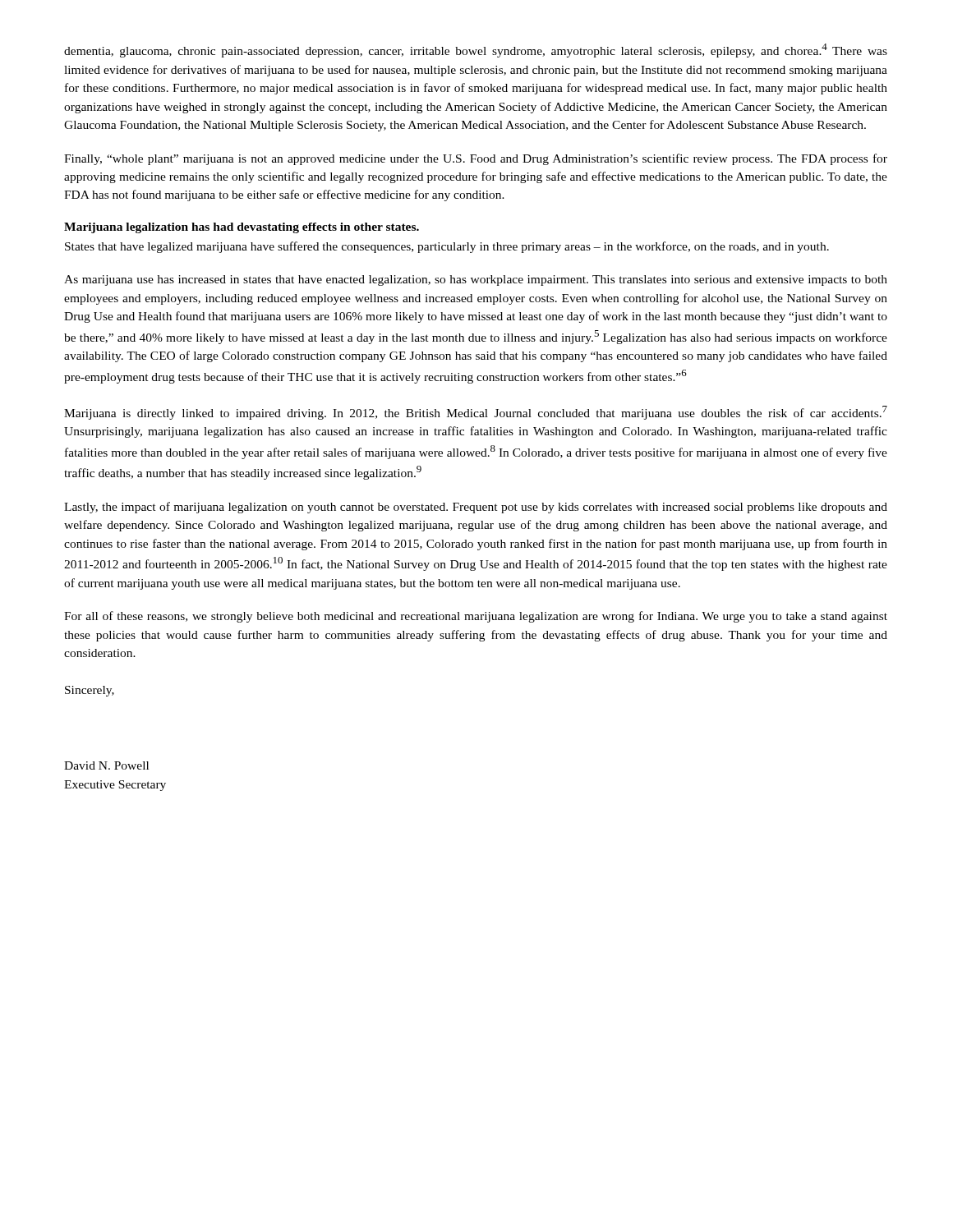953x1232 pixels.
Task: Find the section header on this page that starts "Marijuana legalization has had devastating effects in"
Action: click(x=242, y=226)
